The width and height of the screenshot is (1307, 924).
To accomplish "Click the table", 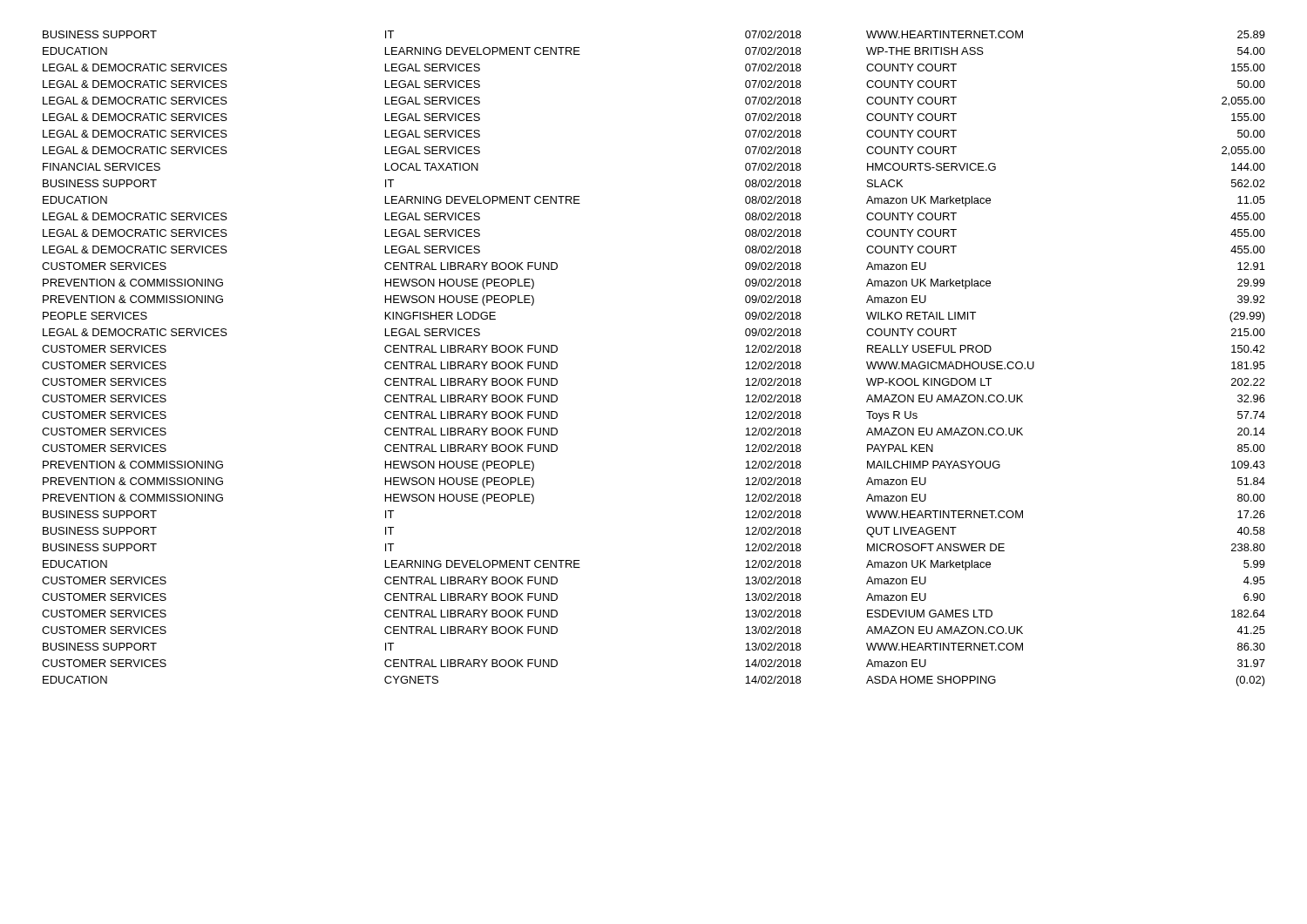I will (x=654, y=357).
